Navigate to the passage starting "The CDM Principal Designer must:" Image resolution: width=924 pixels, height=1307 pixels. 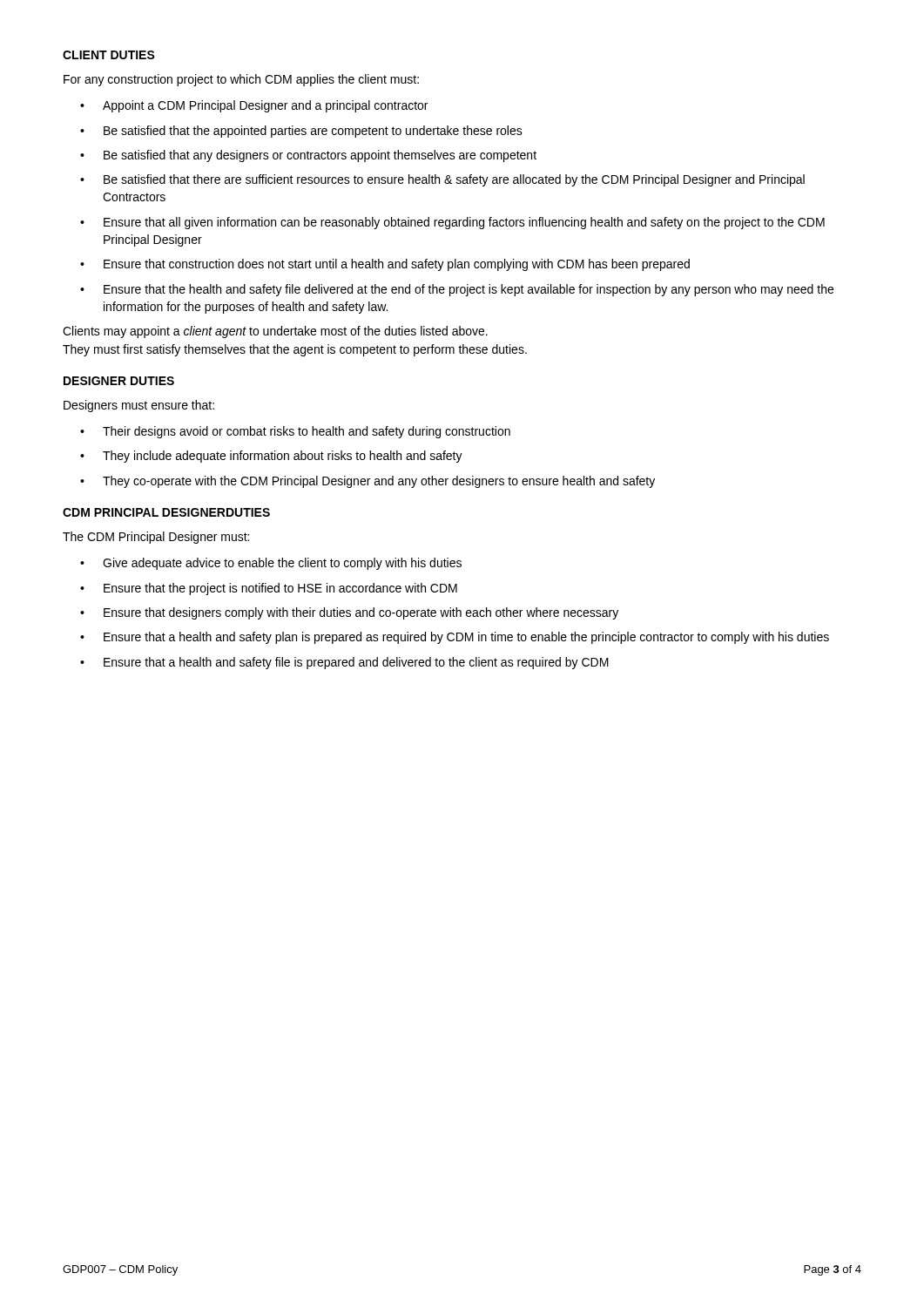pos(157,537)
